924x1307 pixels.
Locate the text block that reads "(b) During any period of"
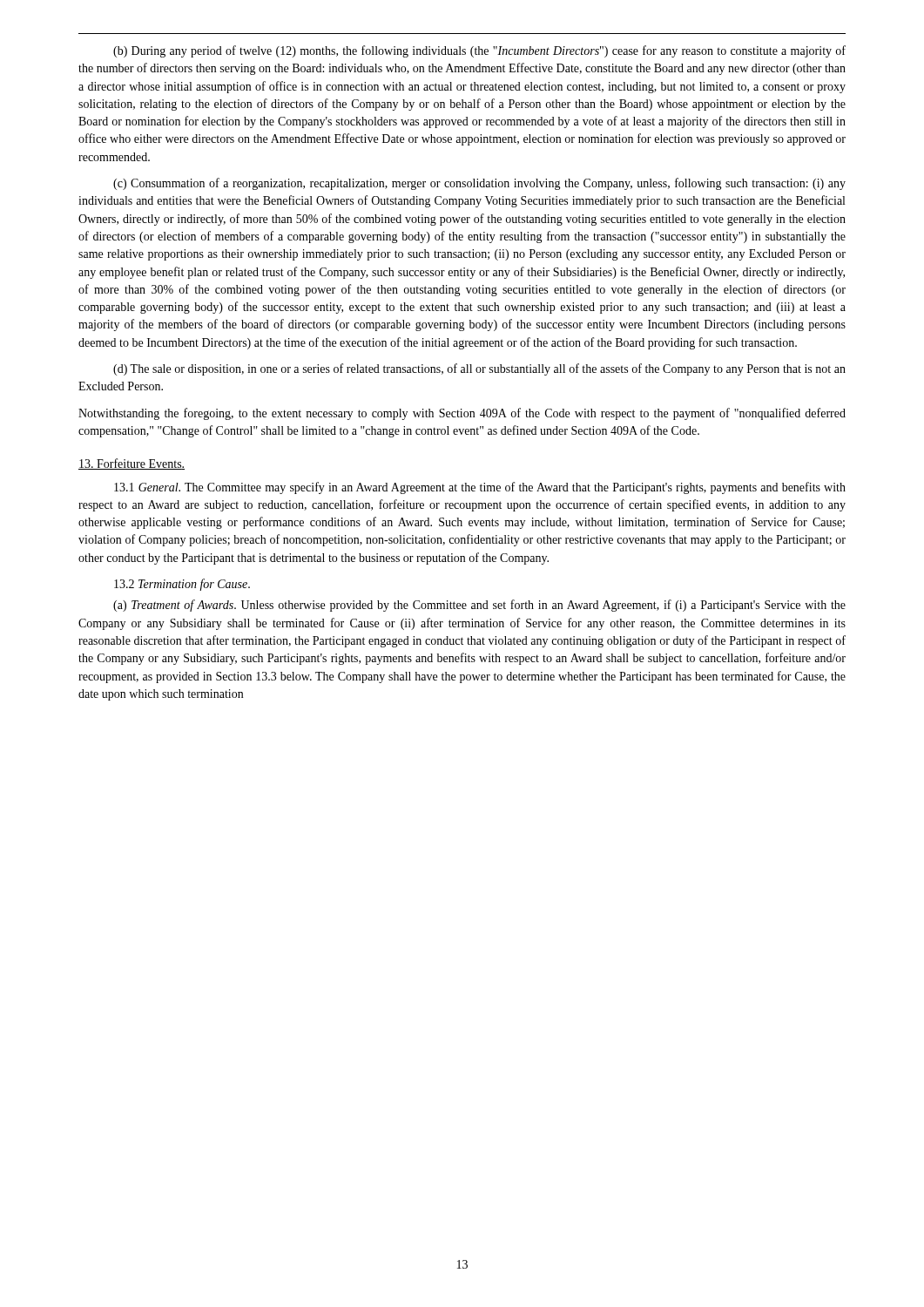coord(462,104)
